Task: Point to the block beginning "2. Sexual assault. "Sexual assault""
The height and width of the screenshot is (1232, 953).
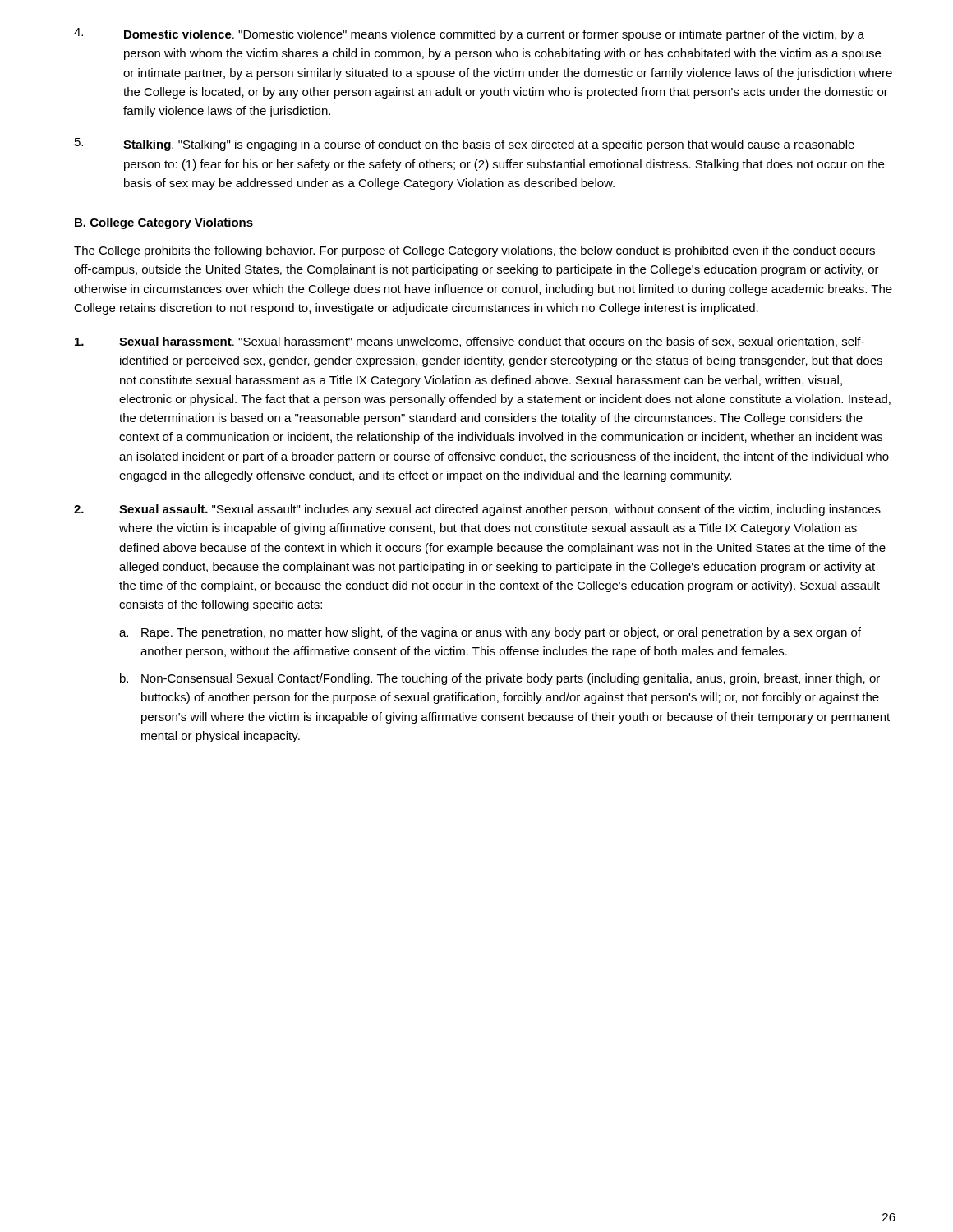Action: (485, 626)
